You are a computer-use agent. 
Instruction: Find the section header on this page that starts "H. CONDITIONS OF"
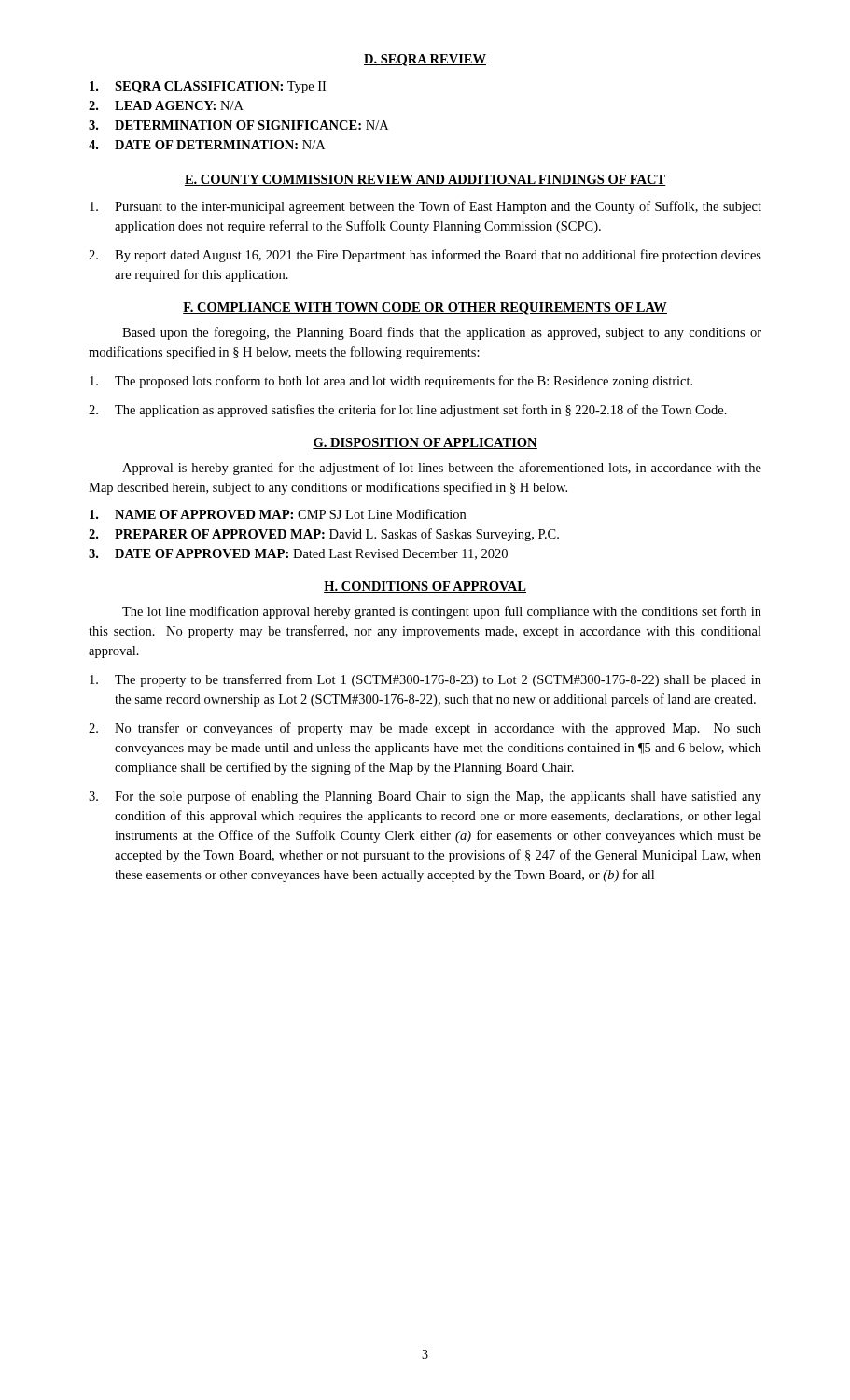(x=425, y=586)
